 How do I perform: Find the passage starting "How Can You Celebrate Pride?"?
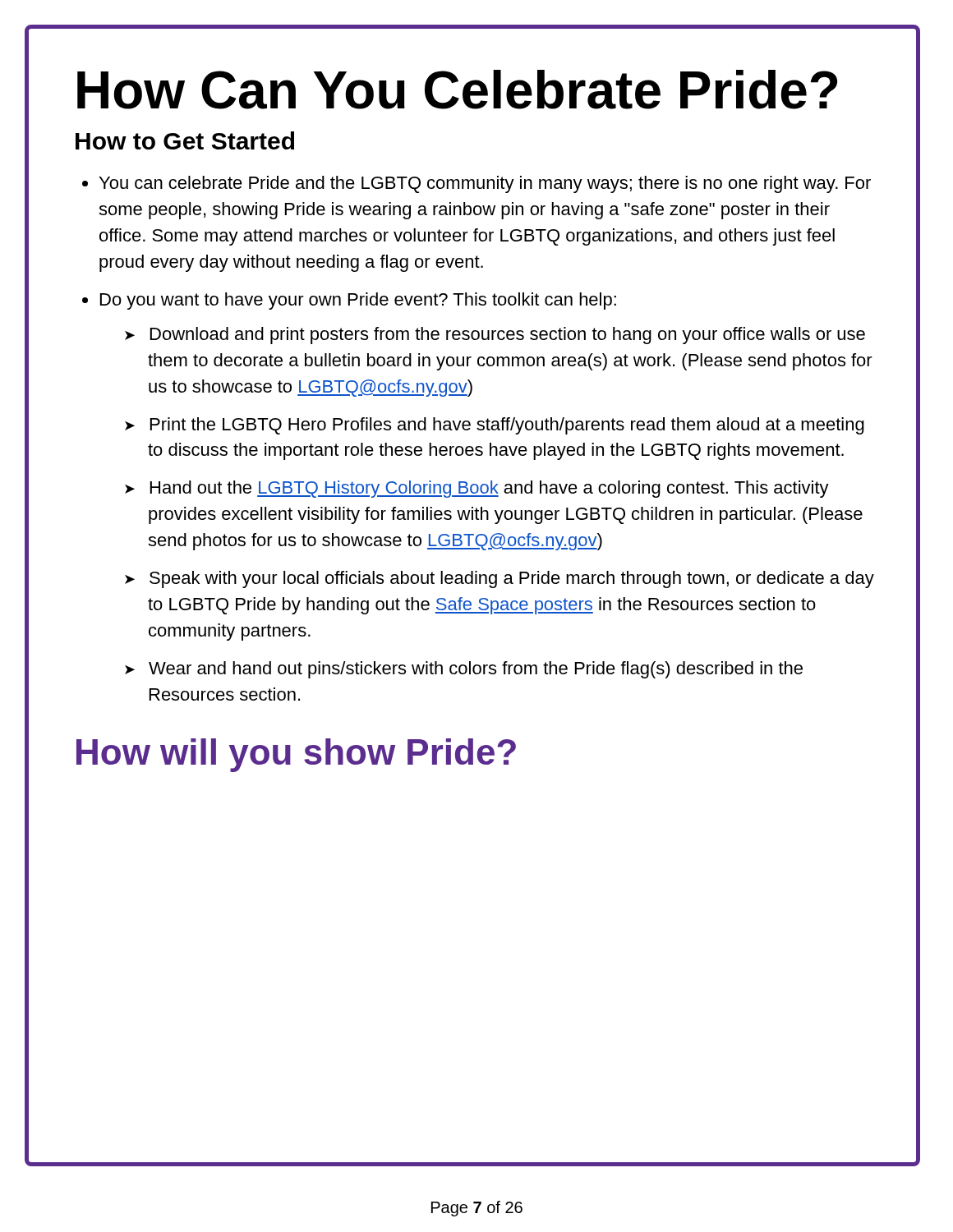457,90
